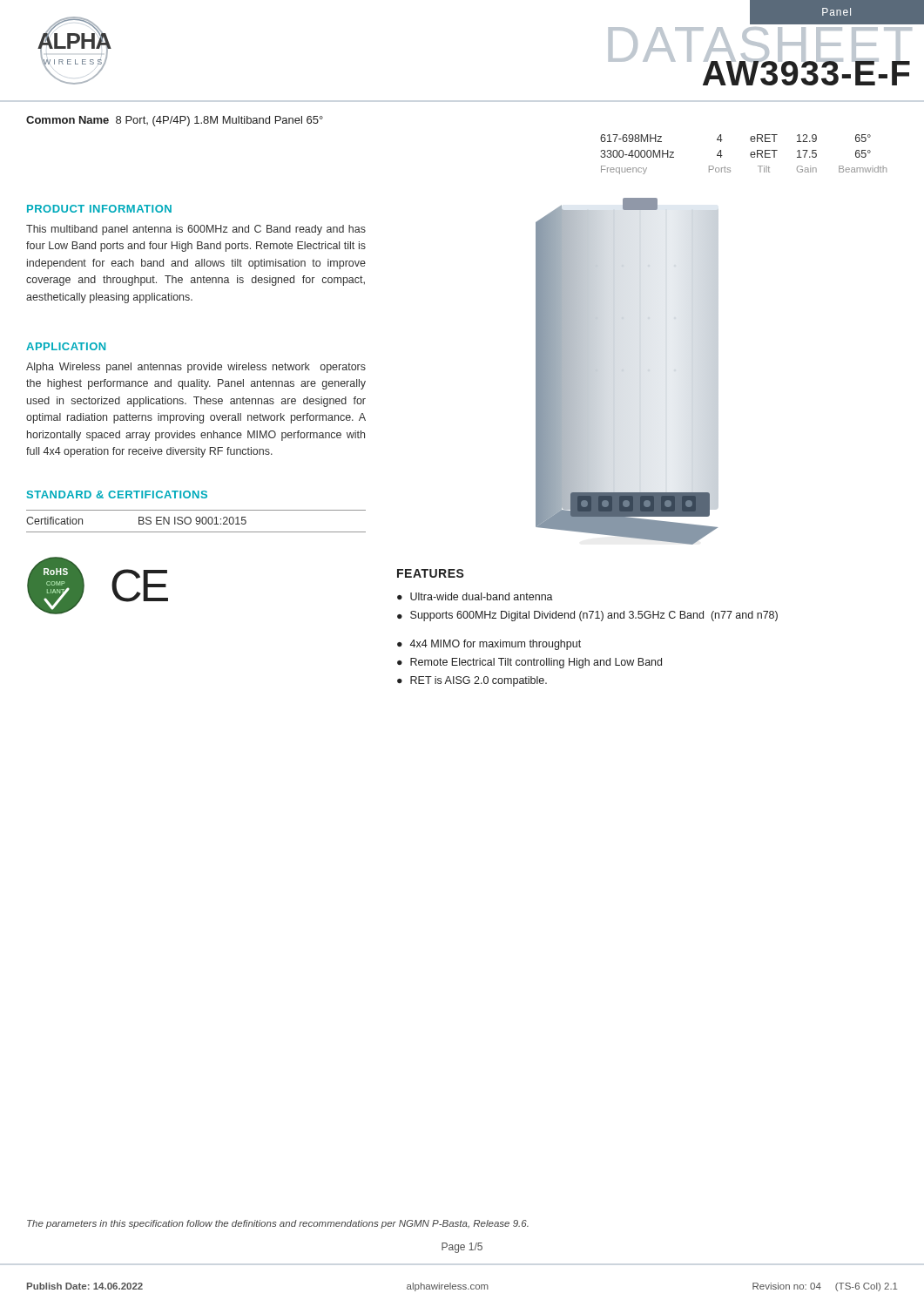924x1307 pixels.
Task: Navigate to the block starting "STANDARD & CERTIFICATIONS"
Action: (x=117, y=494)
